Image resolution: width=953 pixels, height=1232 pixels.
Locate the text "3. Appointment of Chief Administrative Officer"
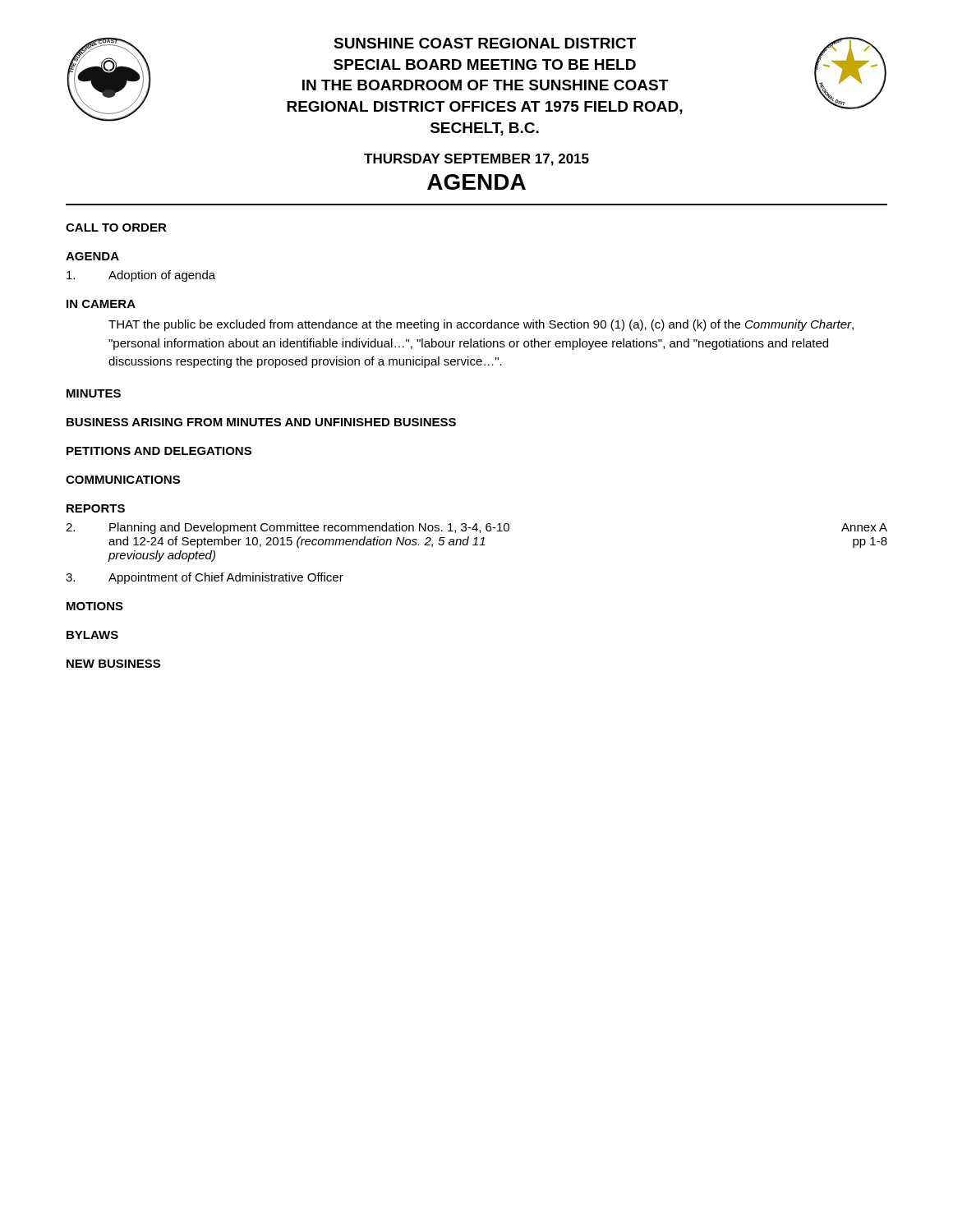205,578
